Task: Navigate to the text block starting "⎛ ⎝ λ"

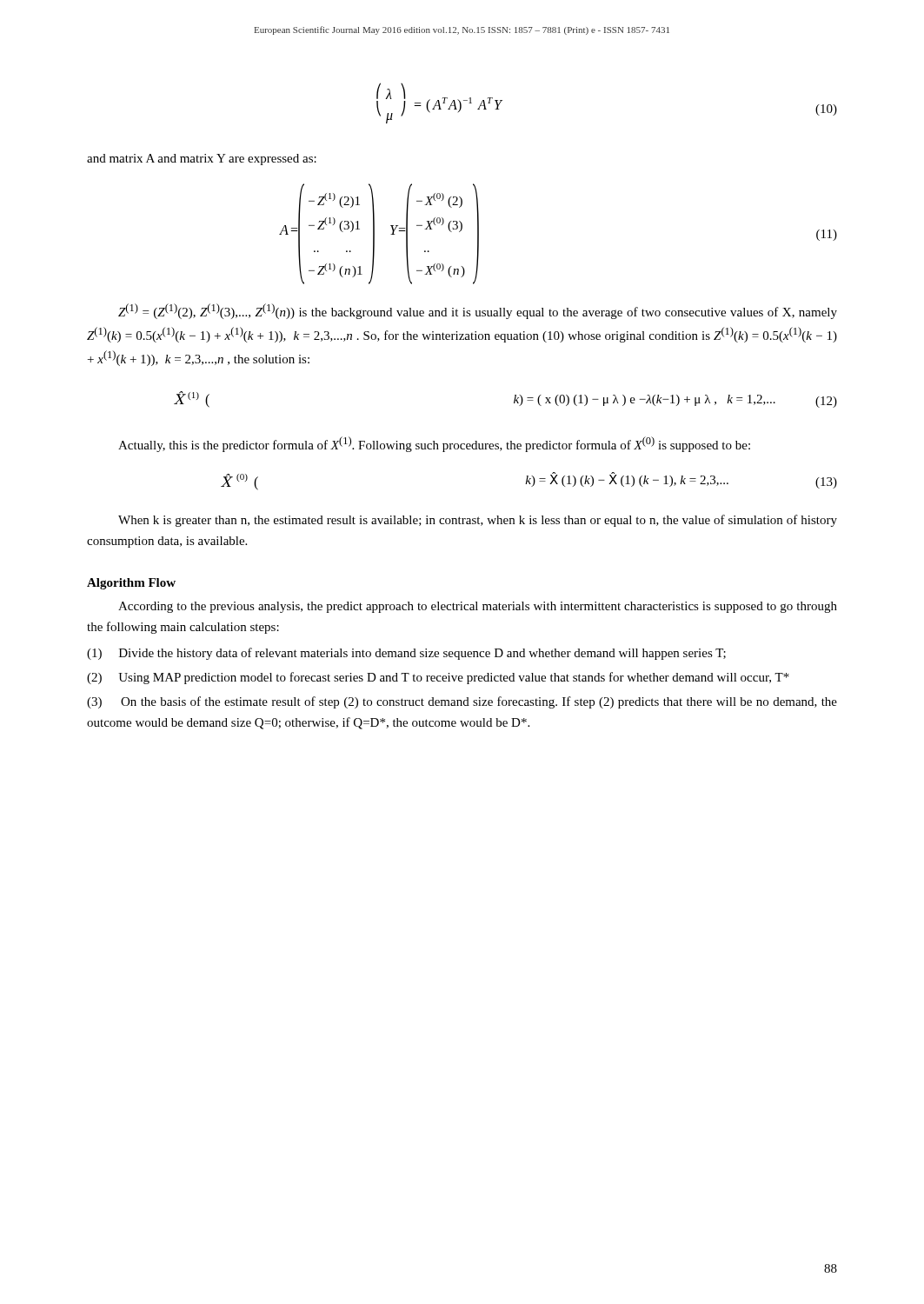Action: tap(404, 103)
